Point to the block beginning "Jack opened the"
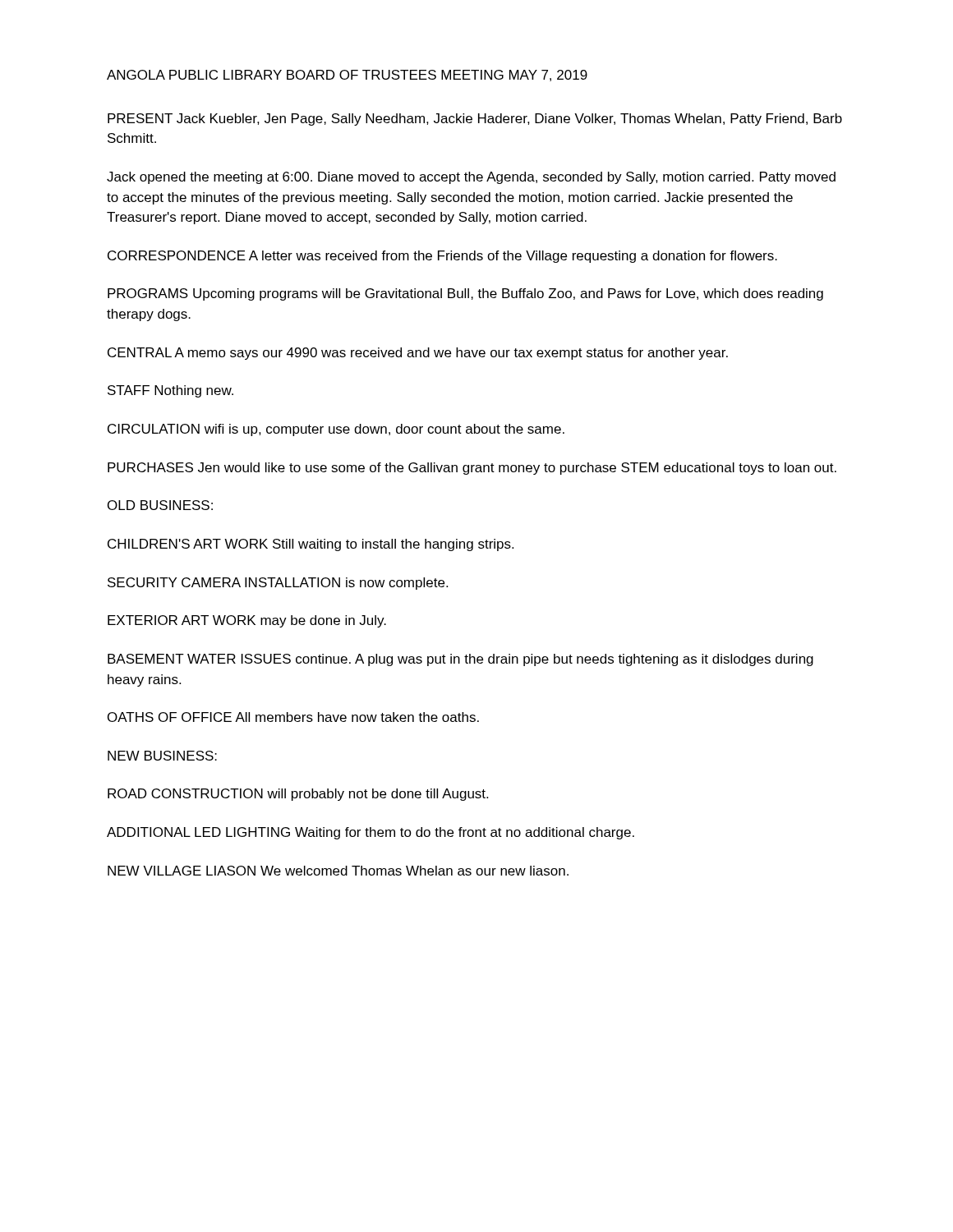Viewport: 953px width, 1232px height. [472, 197]
